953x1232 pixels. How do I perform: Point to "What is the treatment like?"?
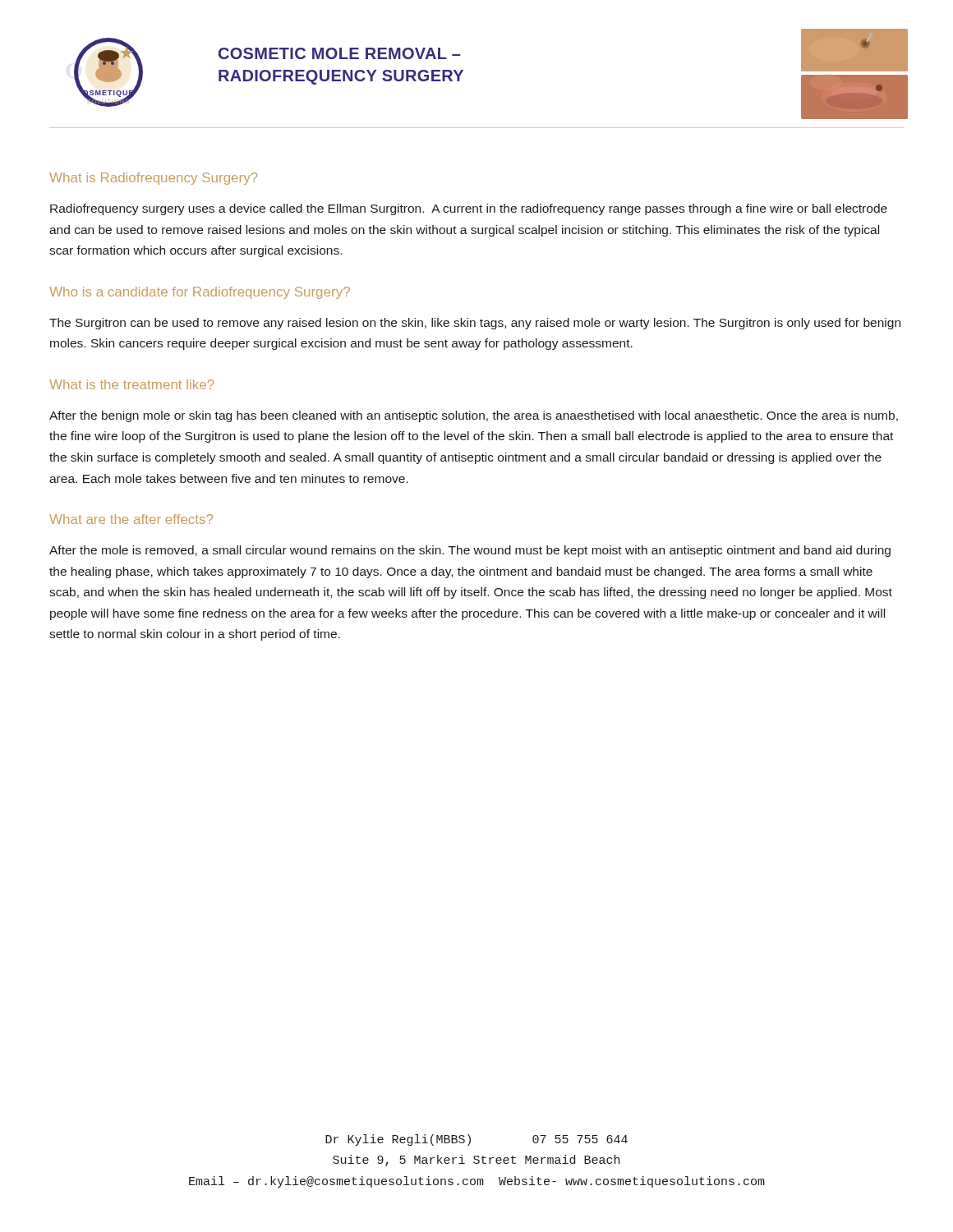tap(132, 384)
